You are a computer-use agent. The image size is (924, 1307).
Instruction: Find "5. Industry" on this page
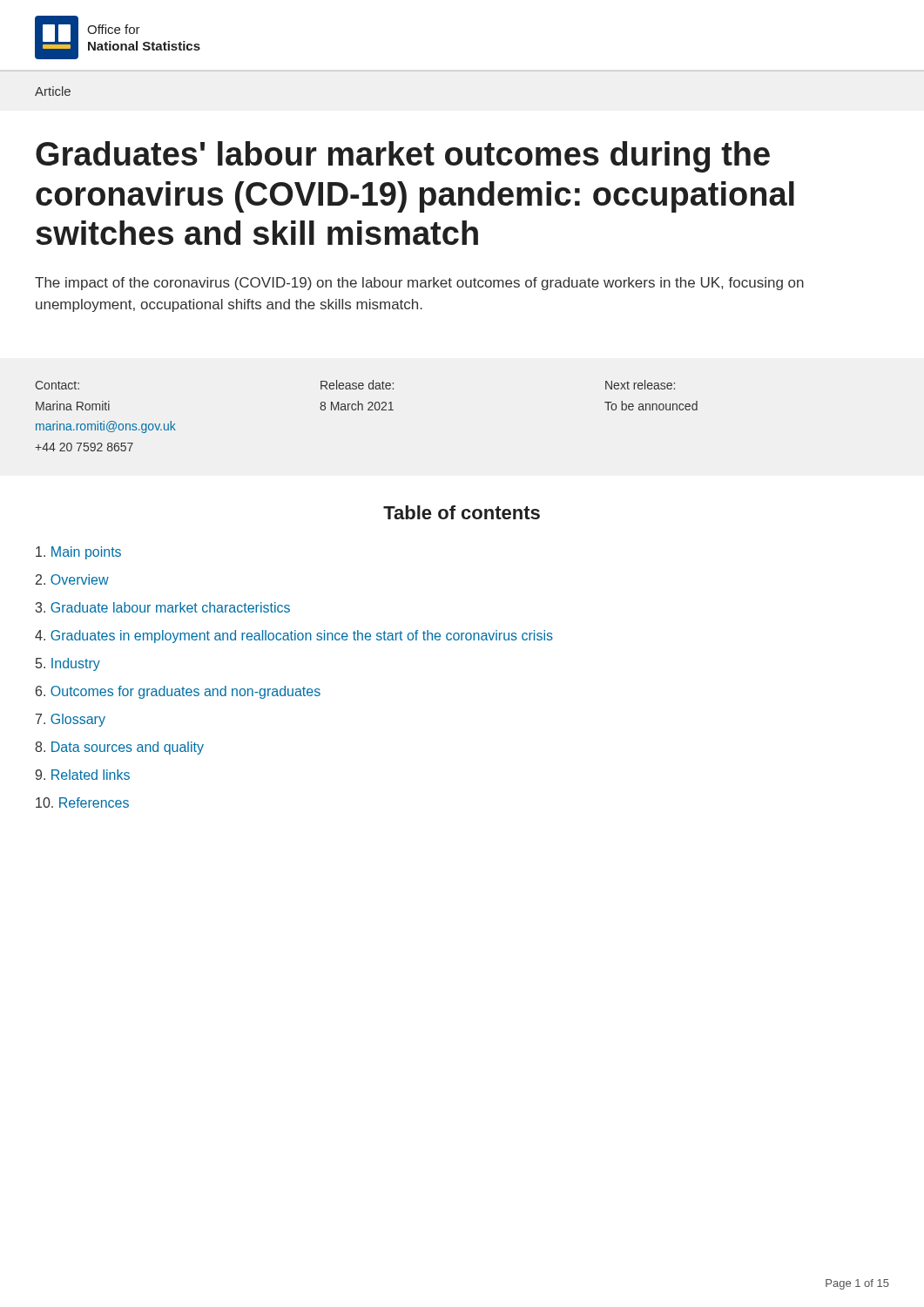click(67, 663)
